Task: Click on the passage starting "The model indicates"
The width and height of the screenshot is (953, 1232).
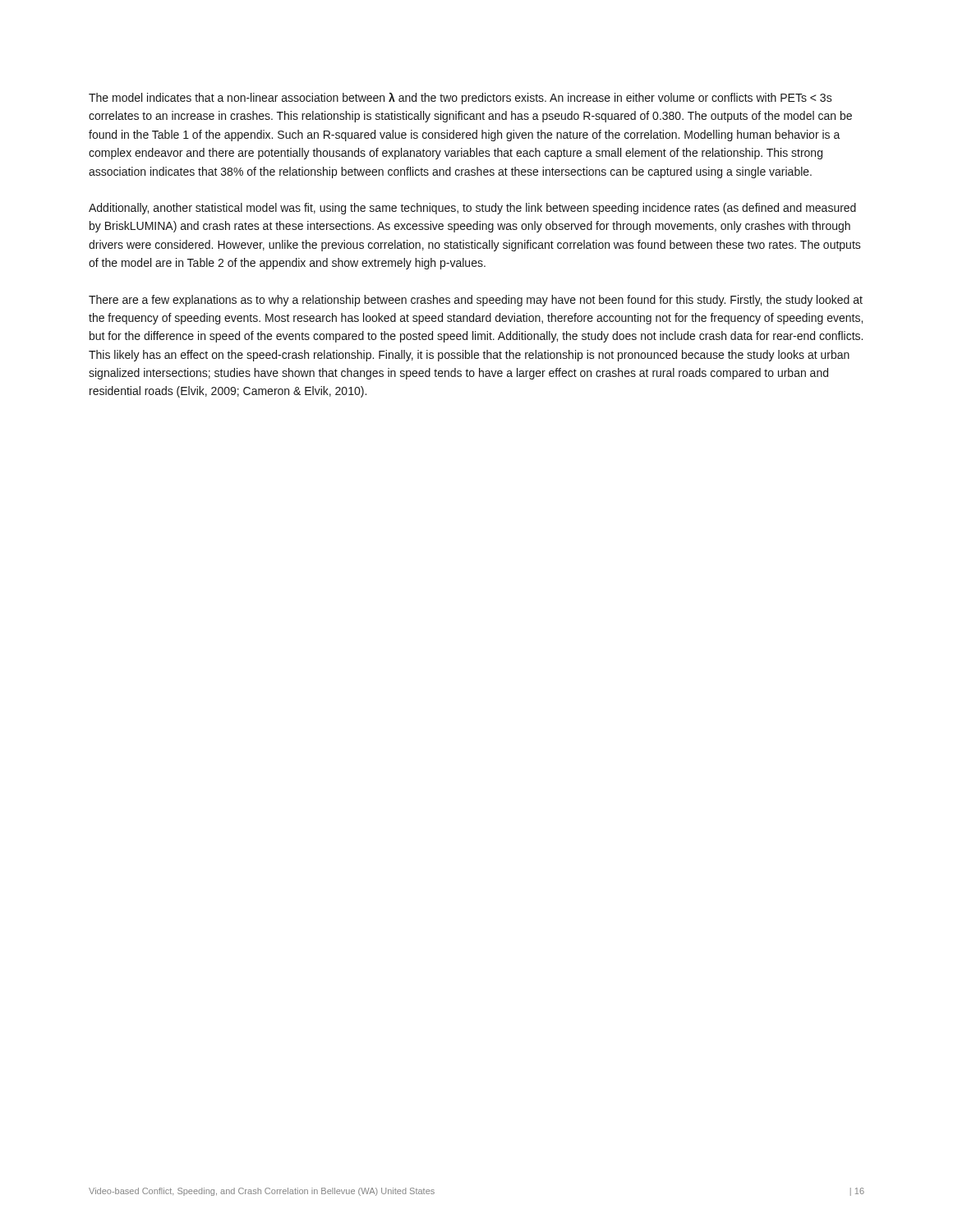Action: (x=471, y=135)
